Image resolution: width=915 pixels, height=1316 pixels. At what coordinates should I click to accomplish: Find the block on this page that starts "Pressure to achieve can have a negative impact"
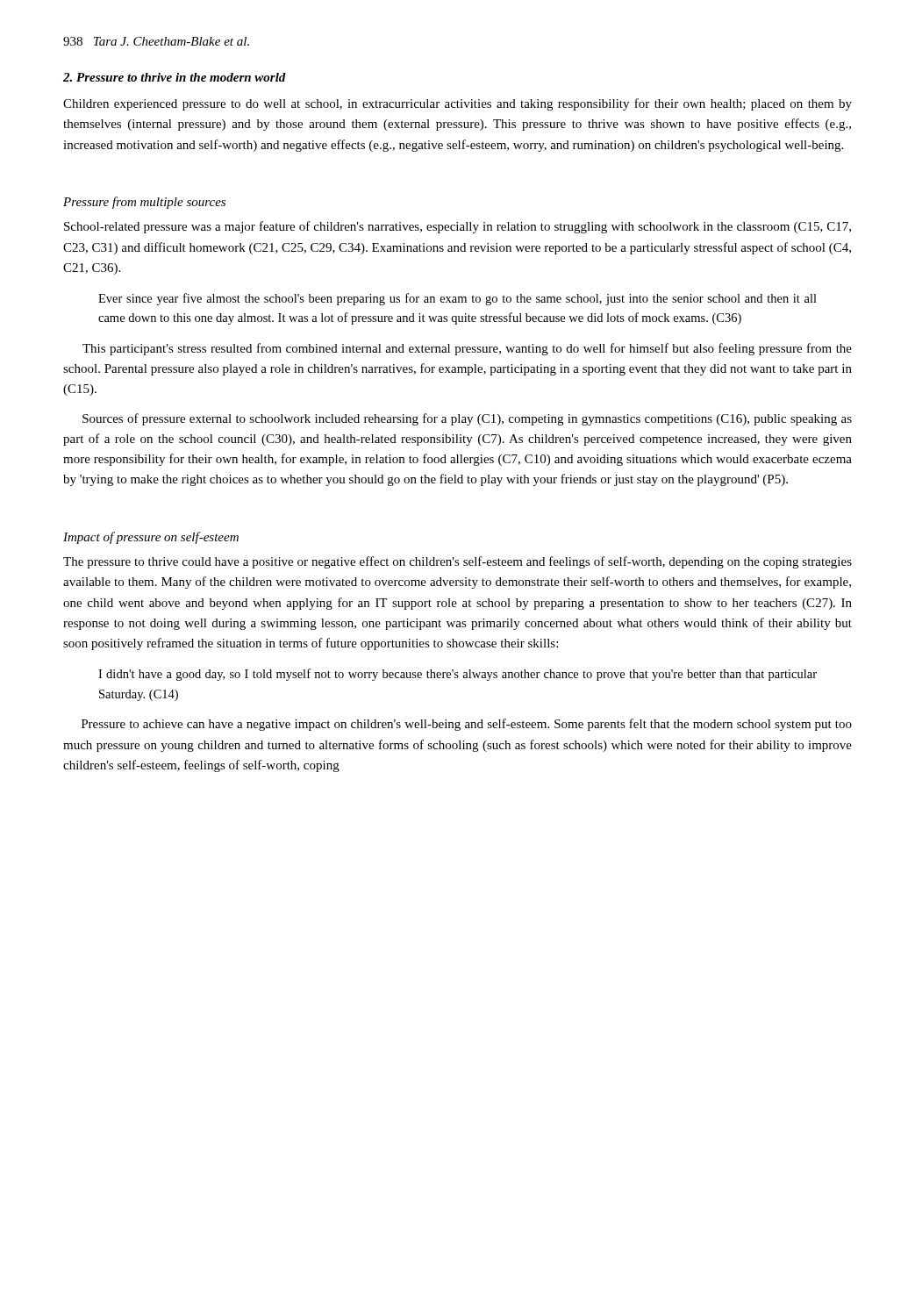[458, 745]
